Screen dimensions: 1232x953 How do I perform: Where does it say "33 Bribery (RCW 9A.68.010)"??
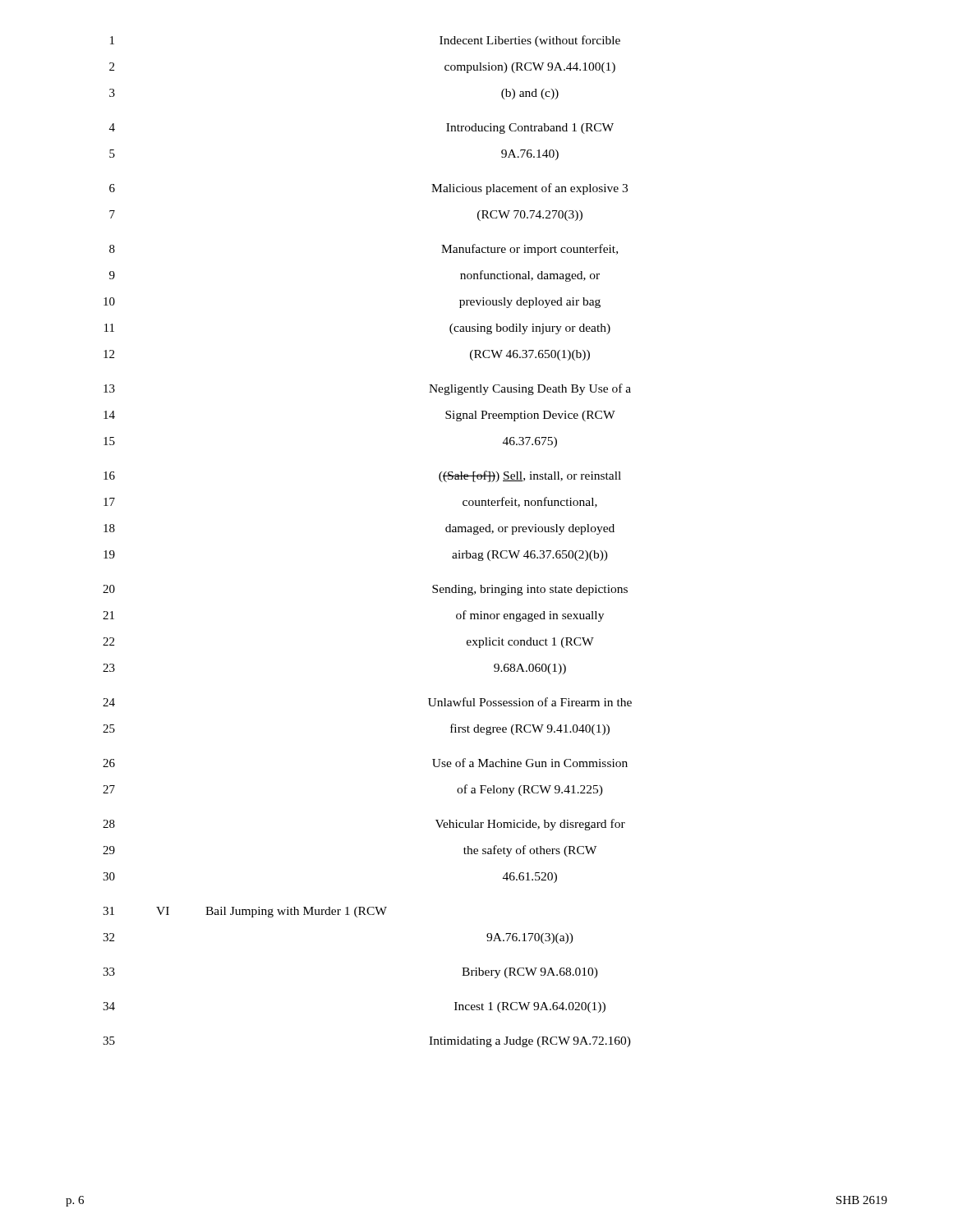[476, 972]
